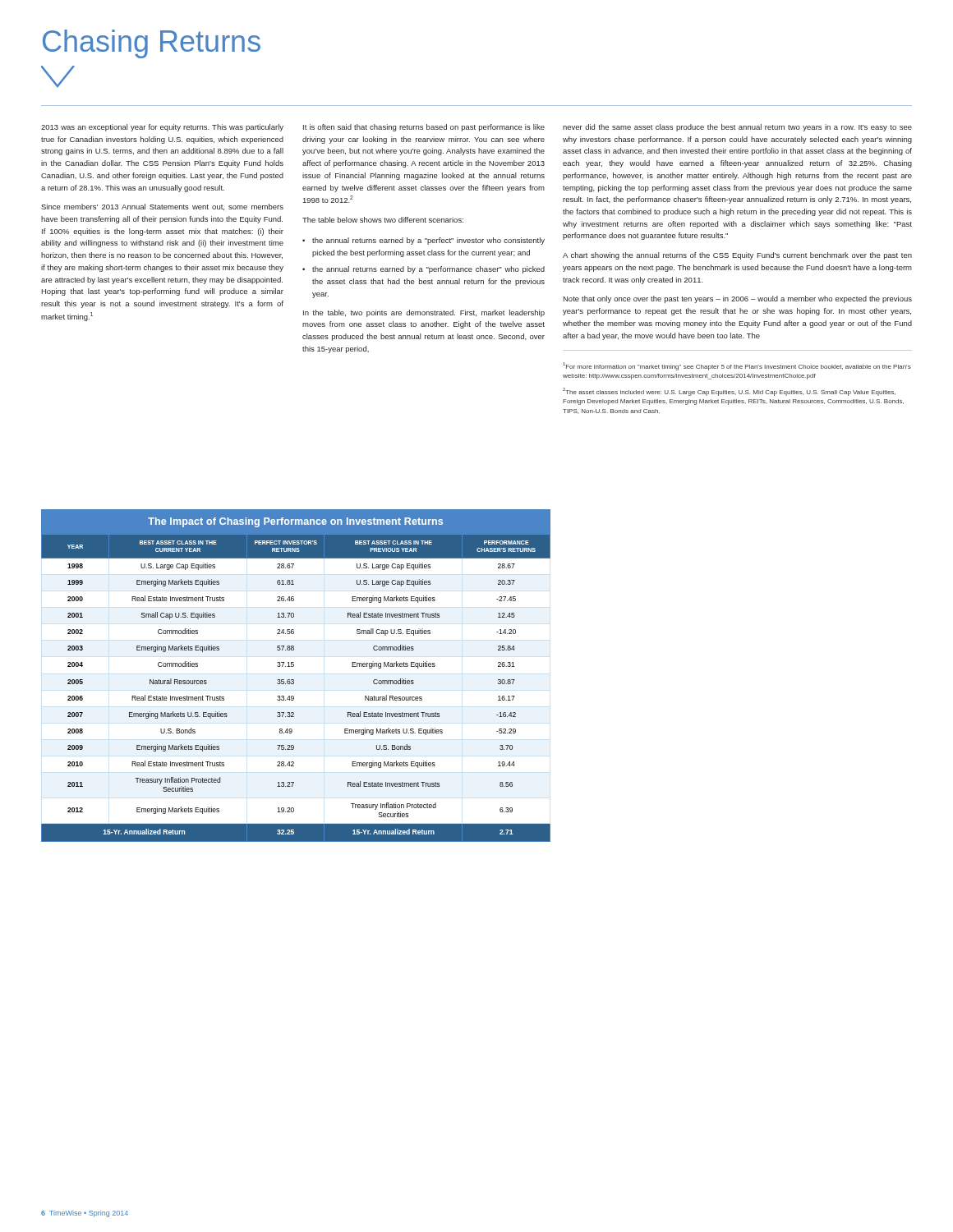Select a table

(x=296, y=688)
